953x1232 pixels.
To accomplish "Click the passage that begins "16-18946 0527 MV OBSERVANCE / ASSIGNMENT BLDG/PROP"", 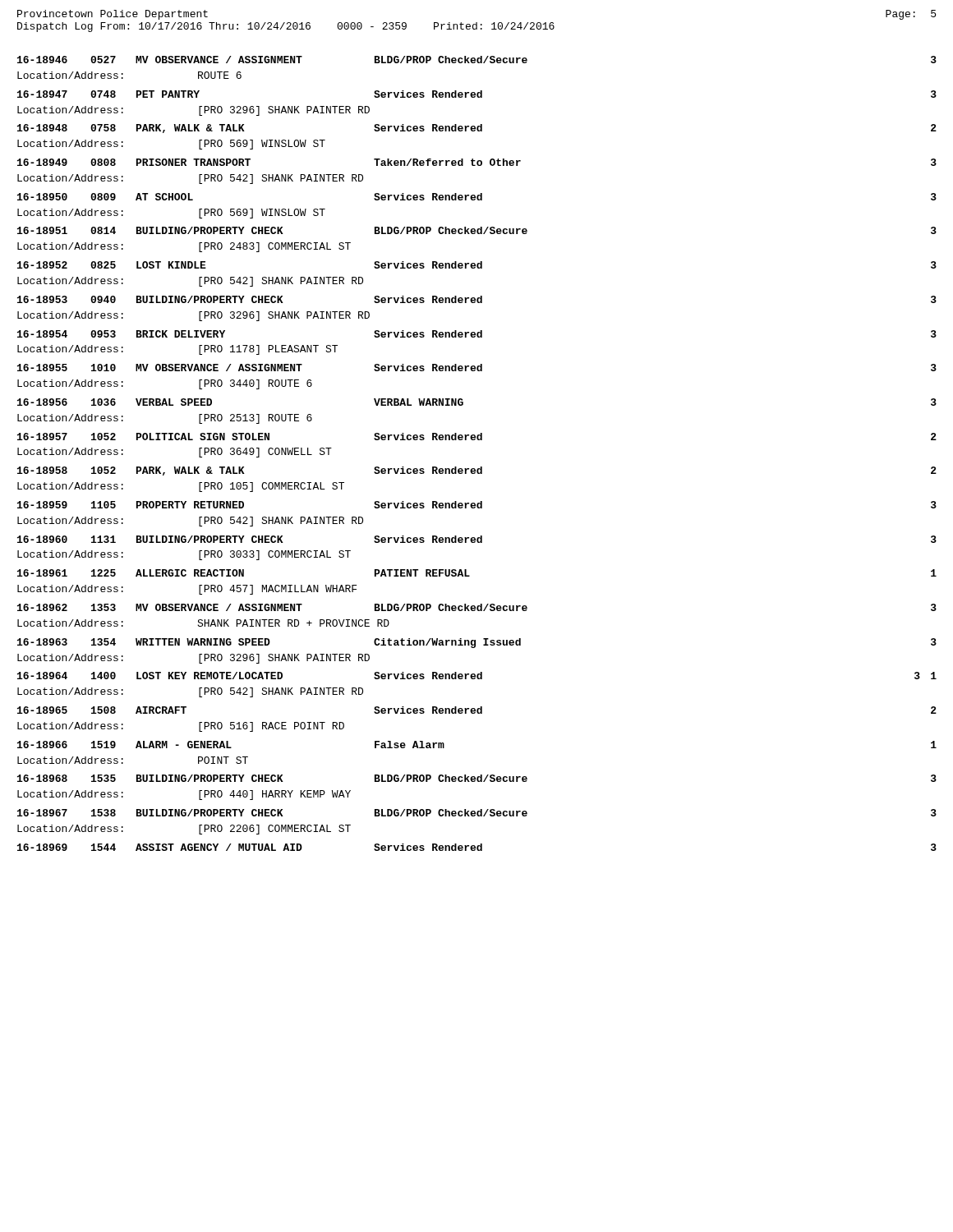I will point(476,69).
